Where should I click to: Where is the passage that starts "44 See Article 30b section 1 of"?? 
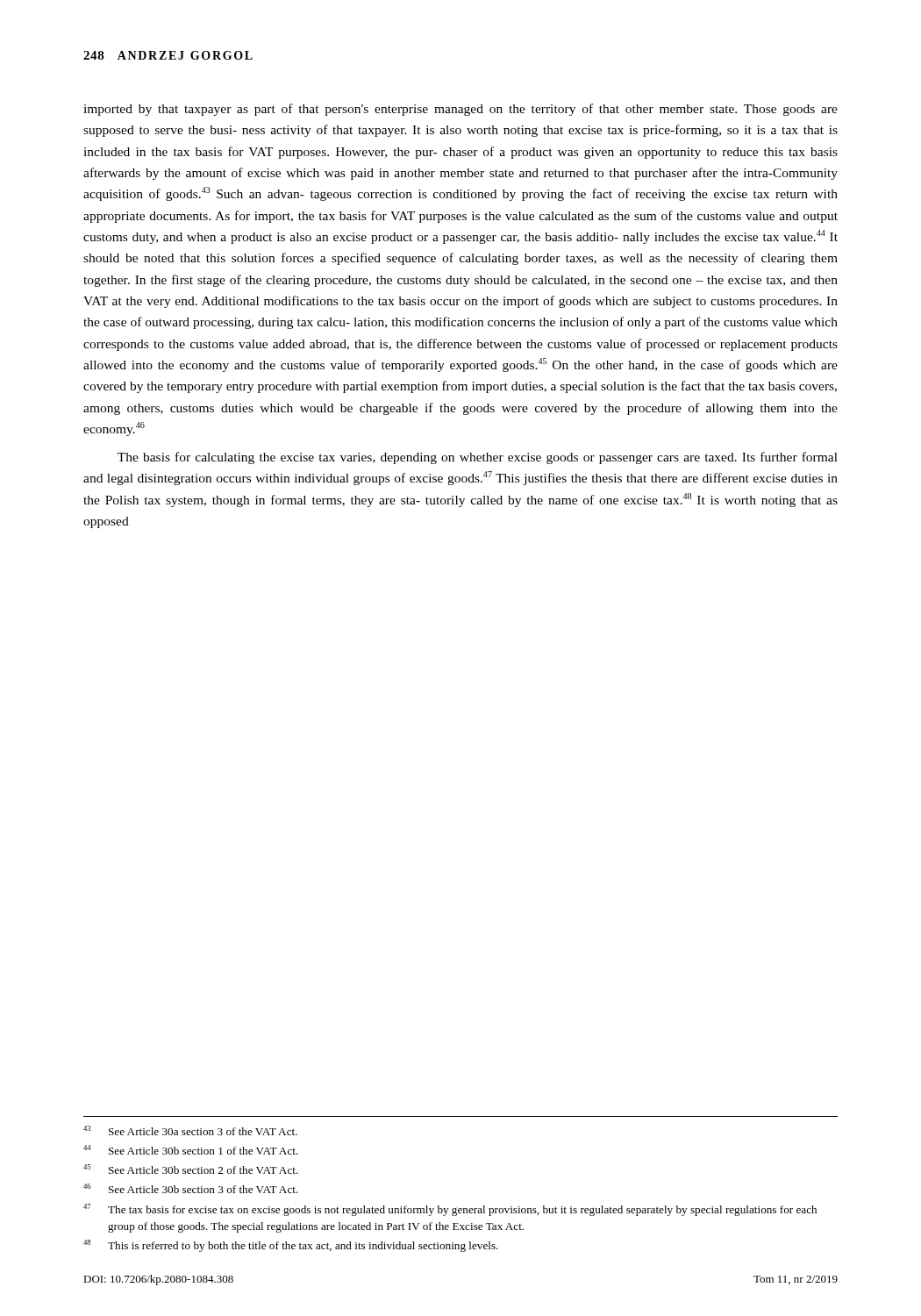(191, 1150)
